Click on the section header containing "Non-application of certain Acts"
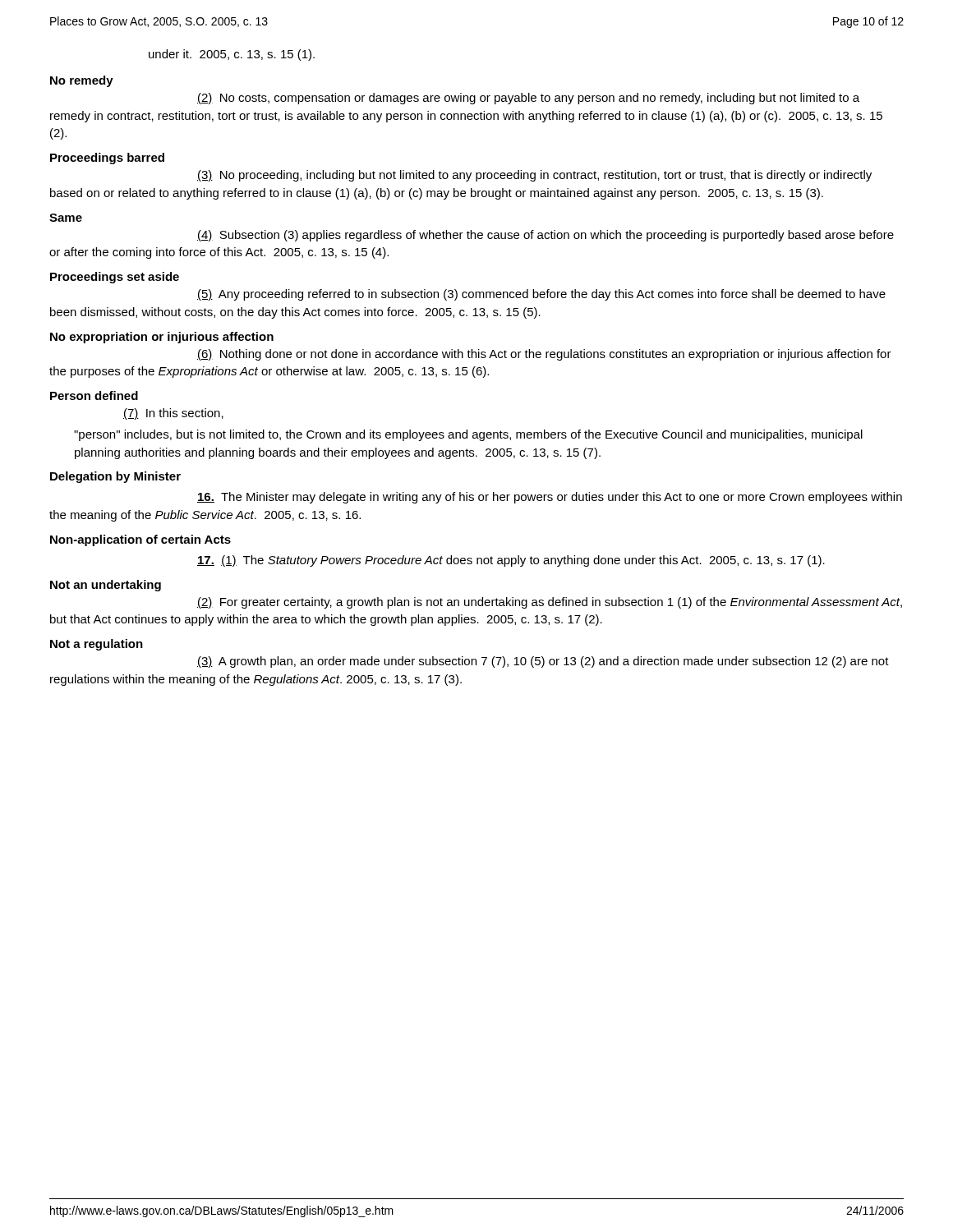This screenshot has width=953, height=1232. point(140,539)
